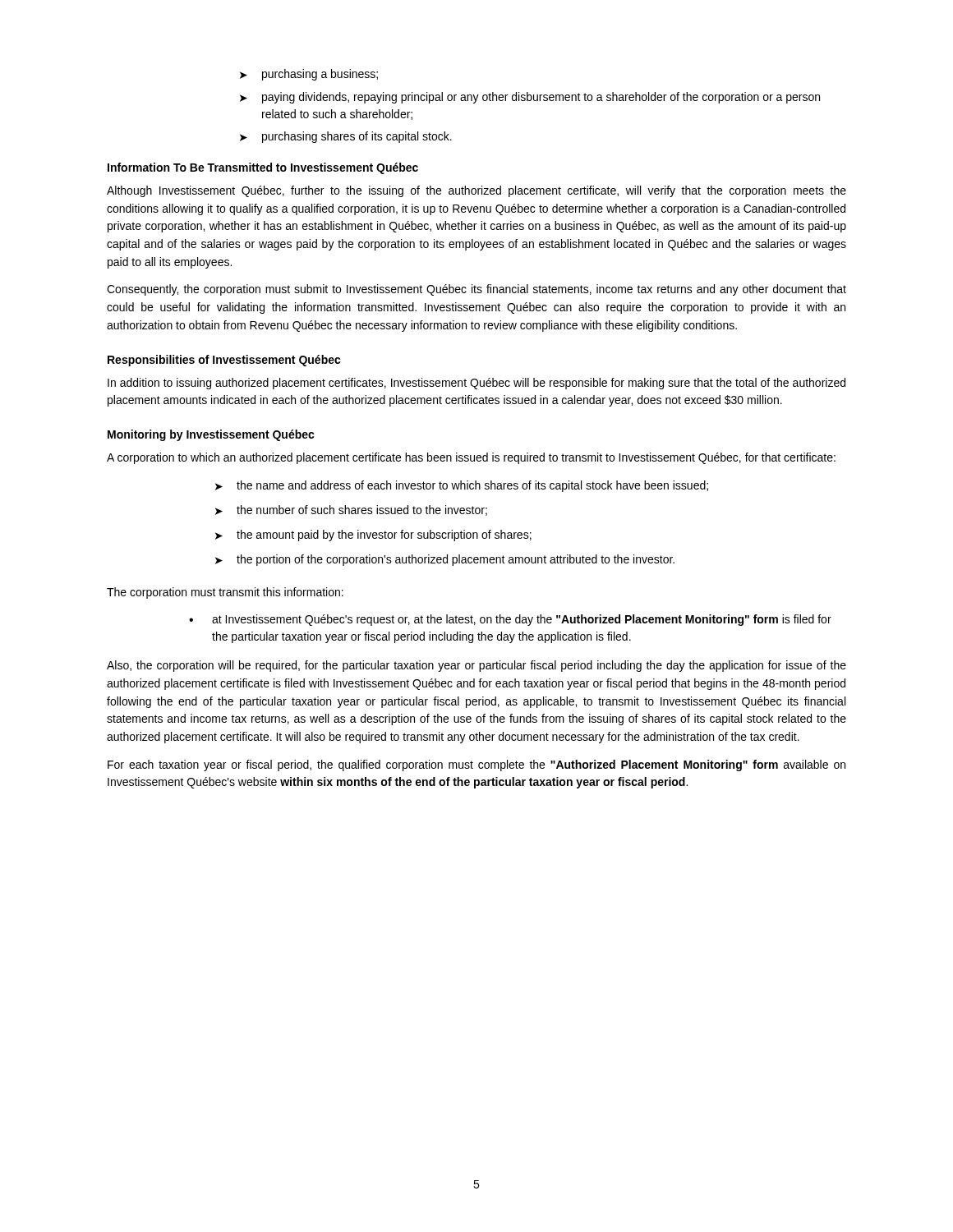Click on the list item that reads "➤ the name and address of"
The image size is (953, 1232).
point(461,486)
